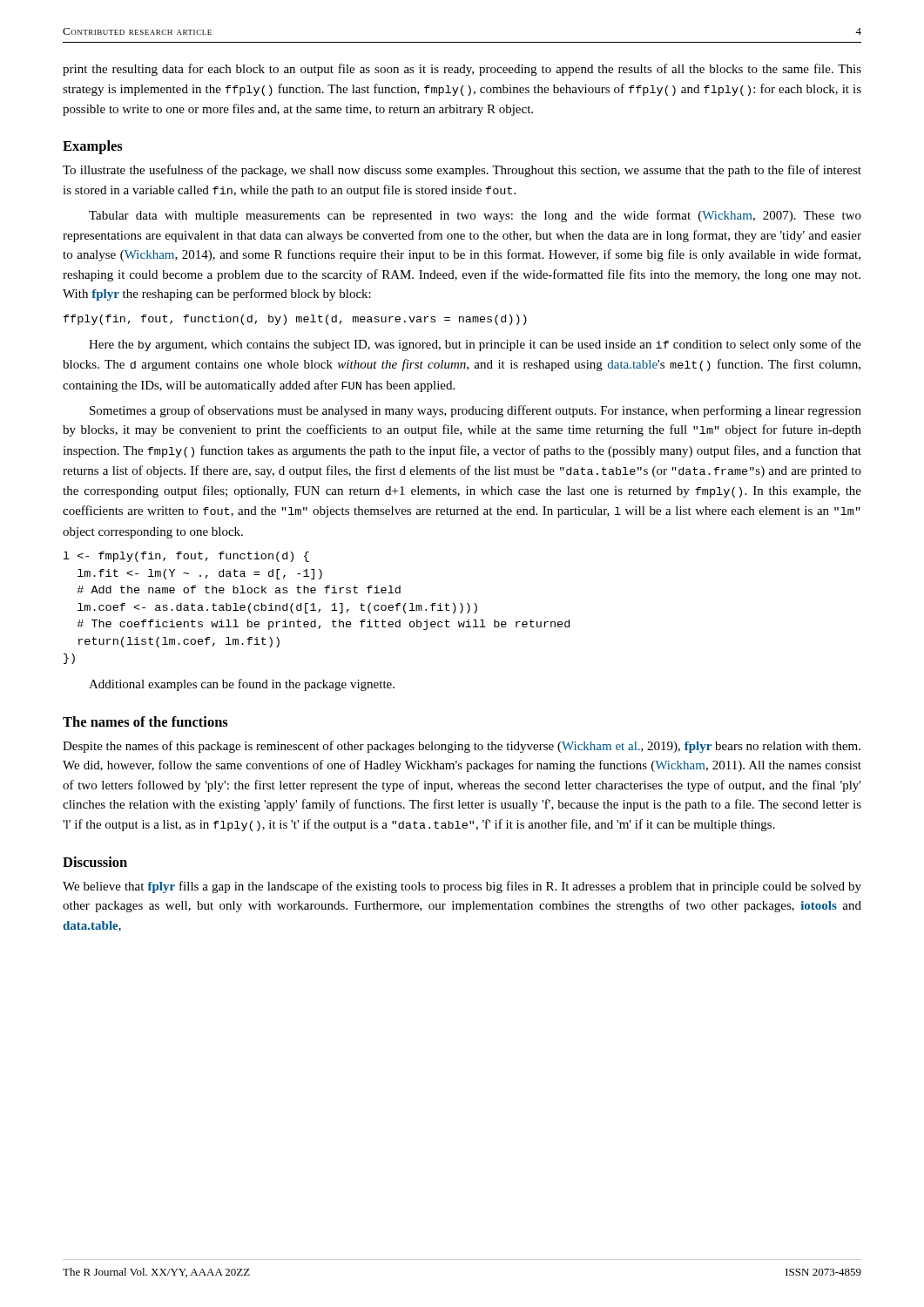This screenshot has width=924, height=1307.
Task: Find the block on this page that starts "Despite the names of this package"
Action: (x=462, y=785)
